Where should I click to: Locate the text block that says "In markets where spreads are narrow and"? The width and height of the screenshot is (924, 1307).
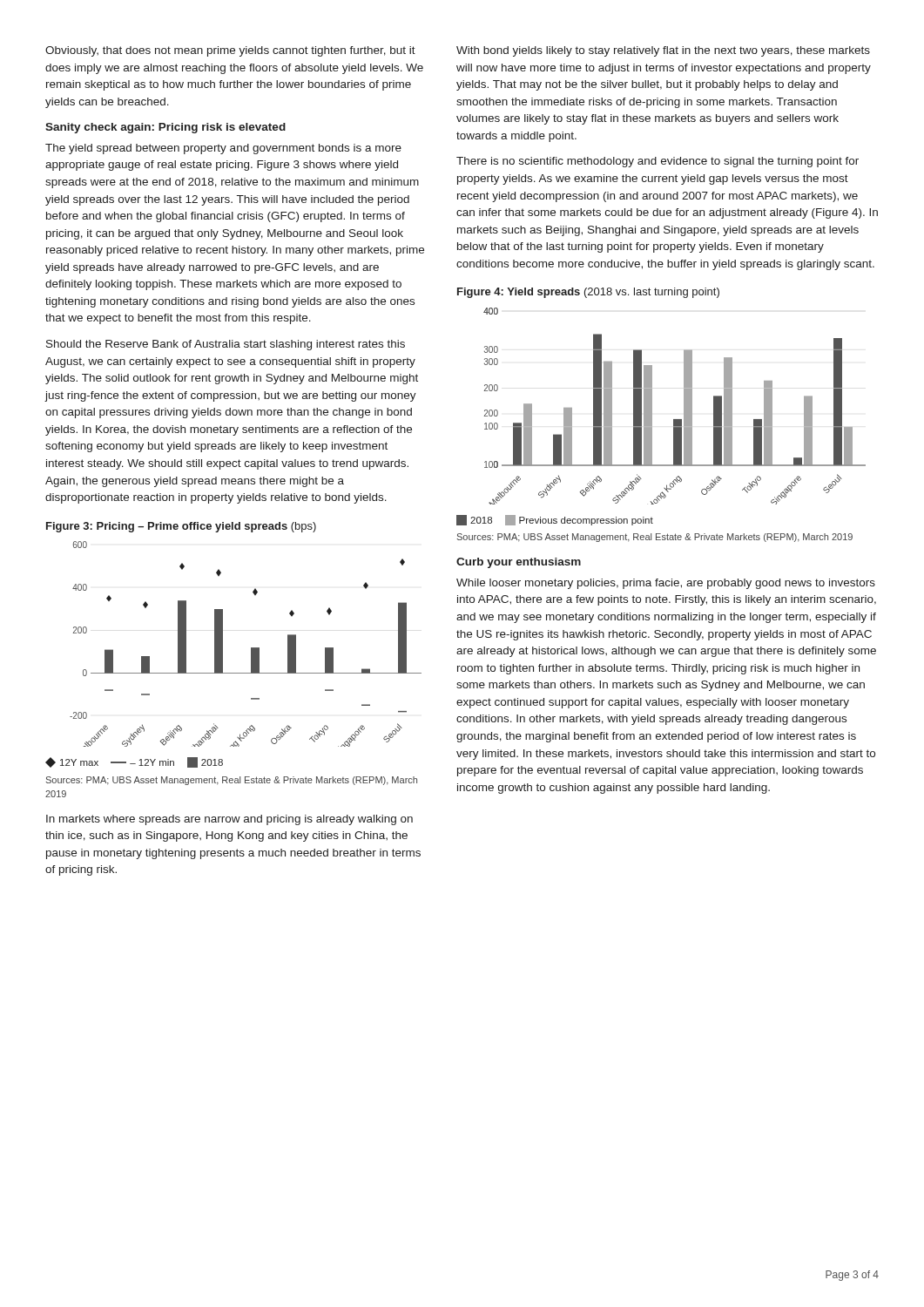coord(237,844)
